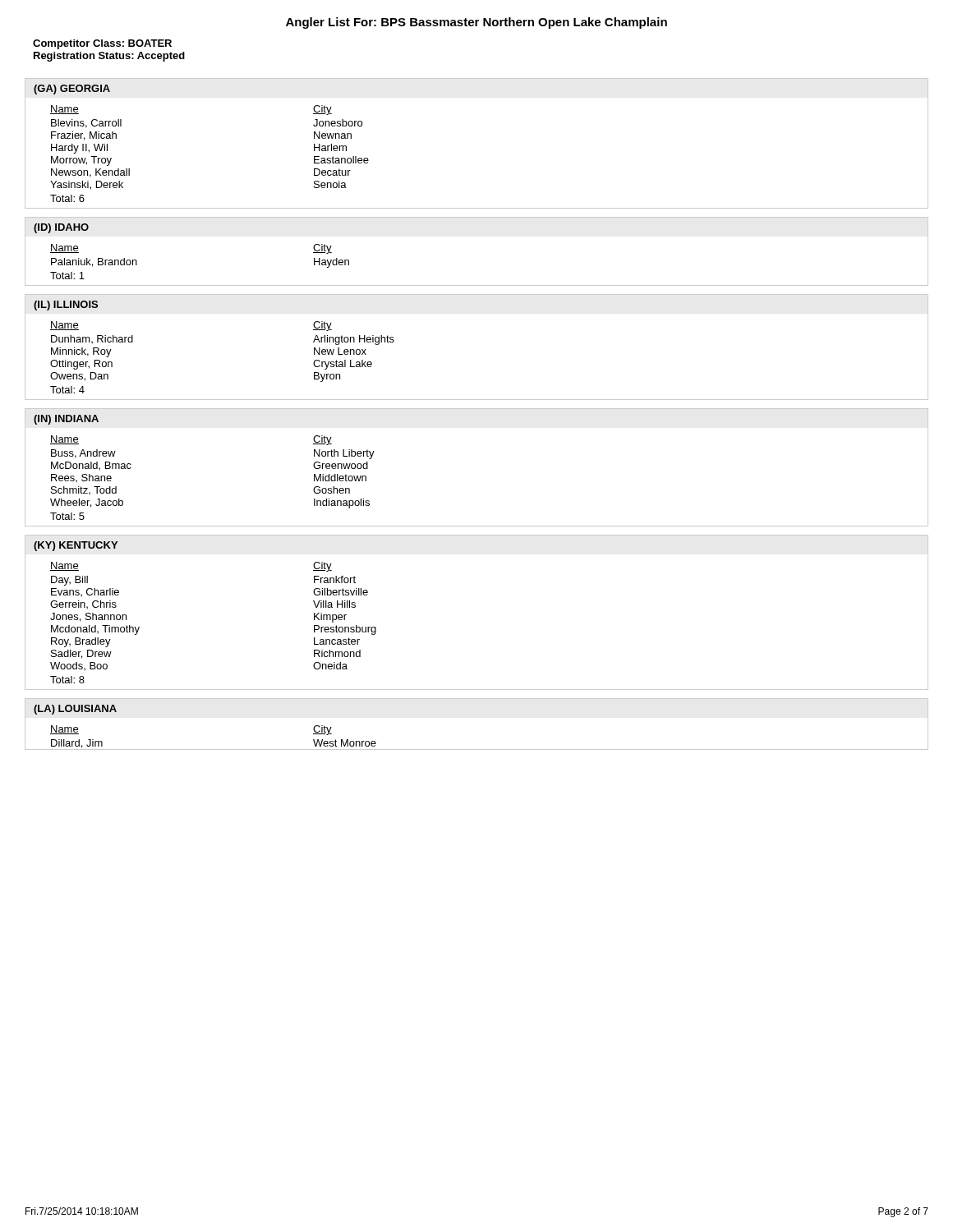
Task: Select the table that reads "Name Palaniuk, Brandon"
Action: [x=476, y=252]
